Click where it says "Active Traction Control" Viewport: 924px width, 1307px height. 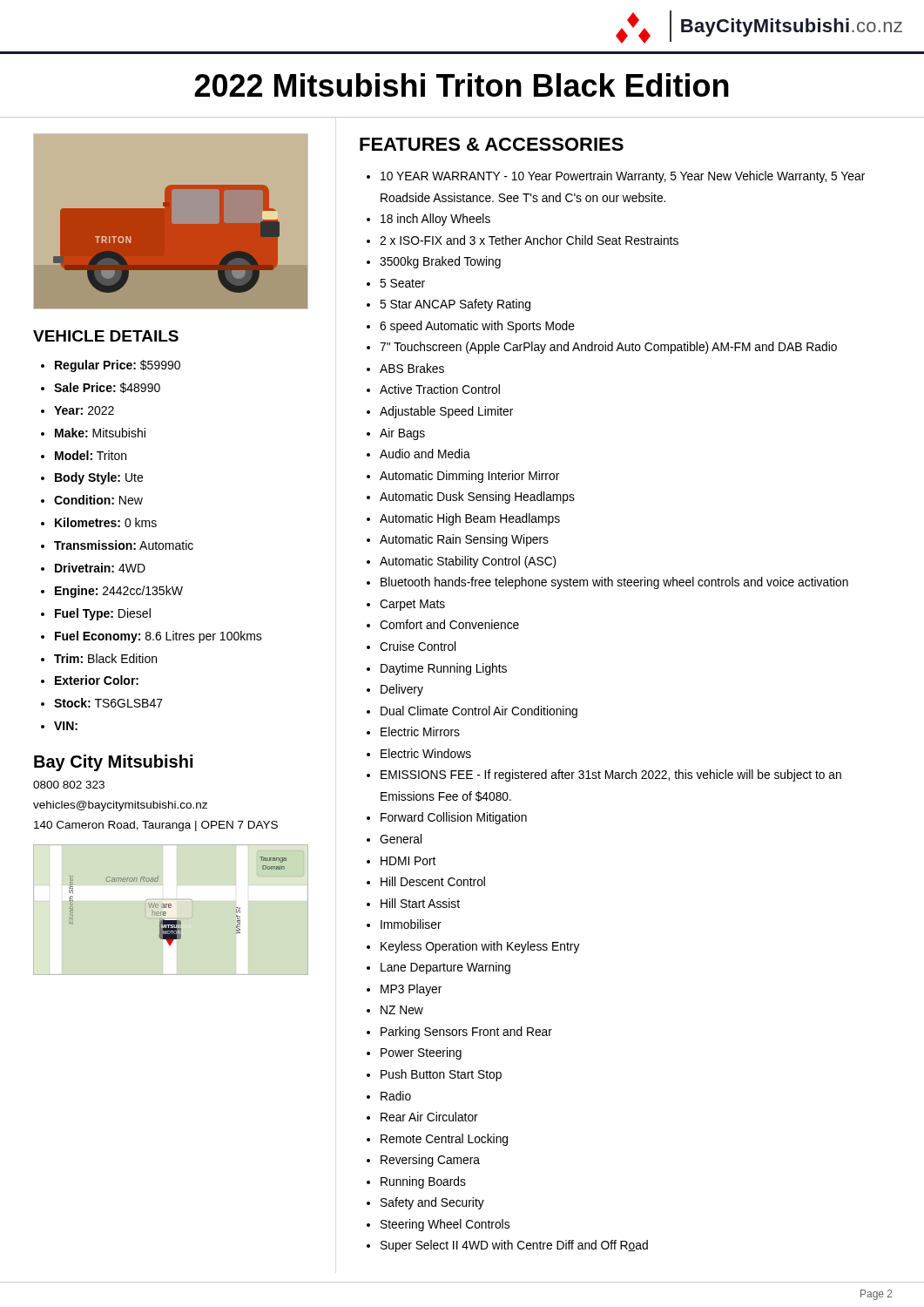(440, 390)
